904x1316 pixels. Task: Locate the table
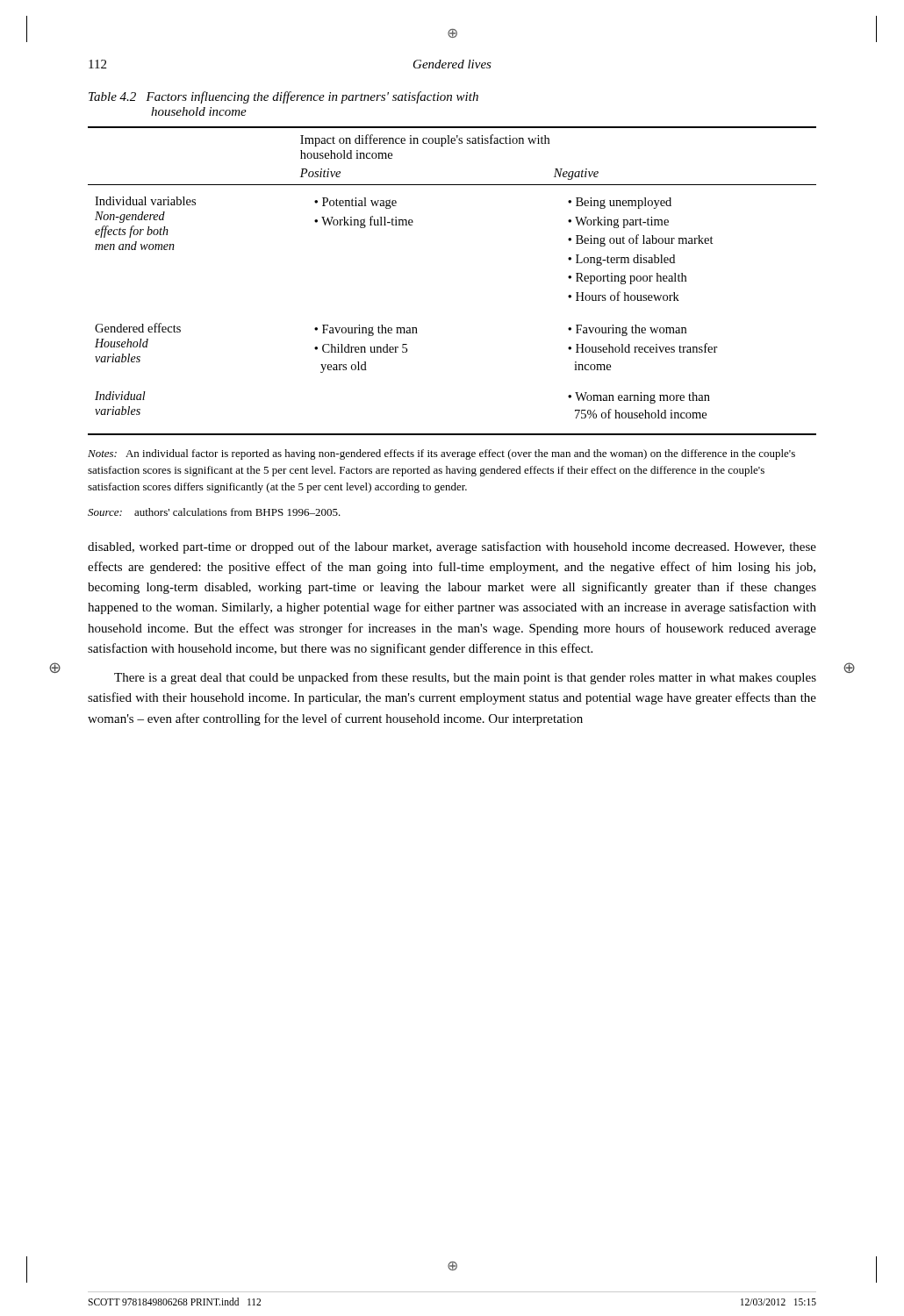pyautogui.click(x=452, y=281)
